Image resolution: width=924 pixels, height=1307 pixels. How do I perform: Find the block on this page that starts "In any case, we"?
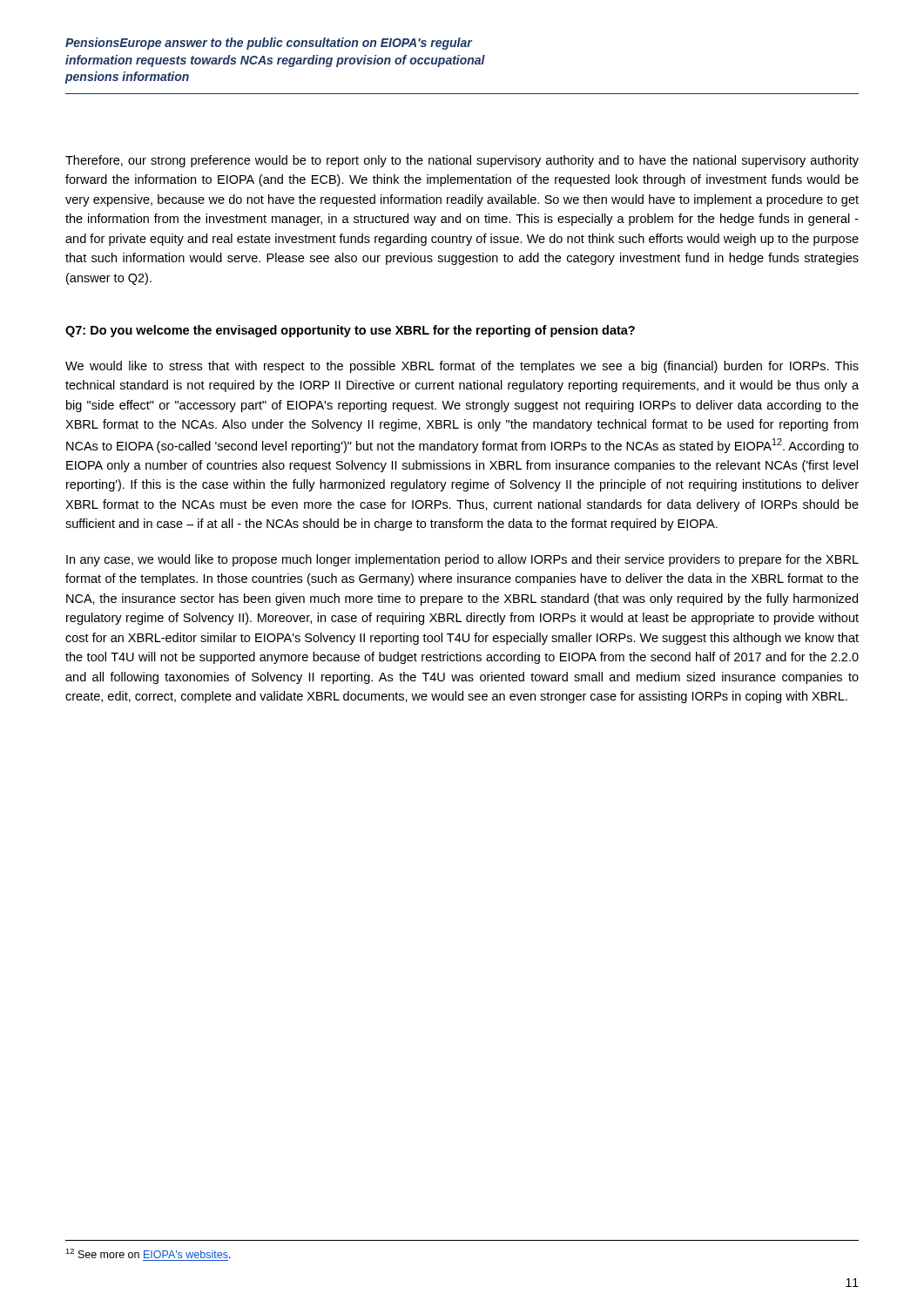462,628
